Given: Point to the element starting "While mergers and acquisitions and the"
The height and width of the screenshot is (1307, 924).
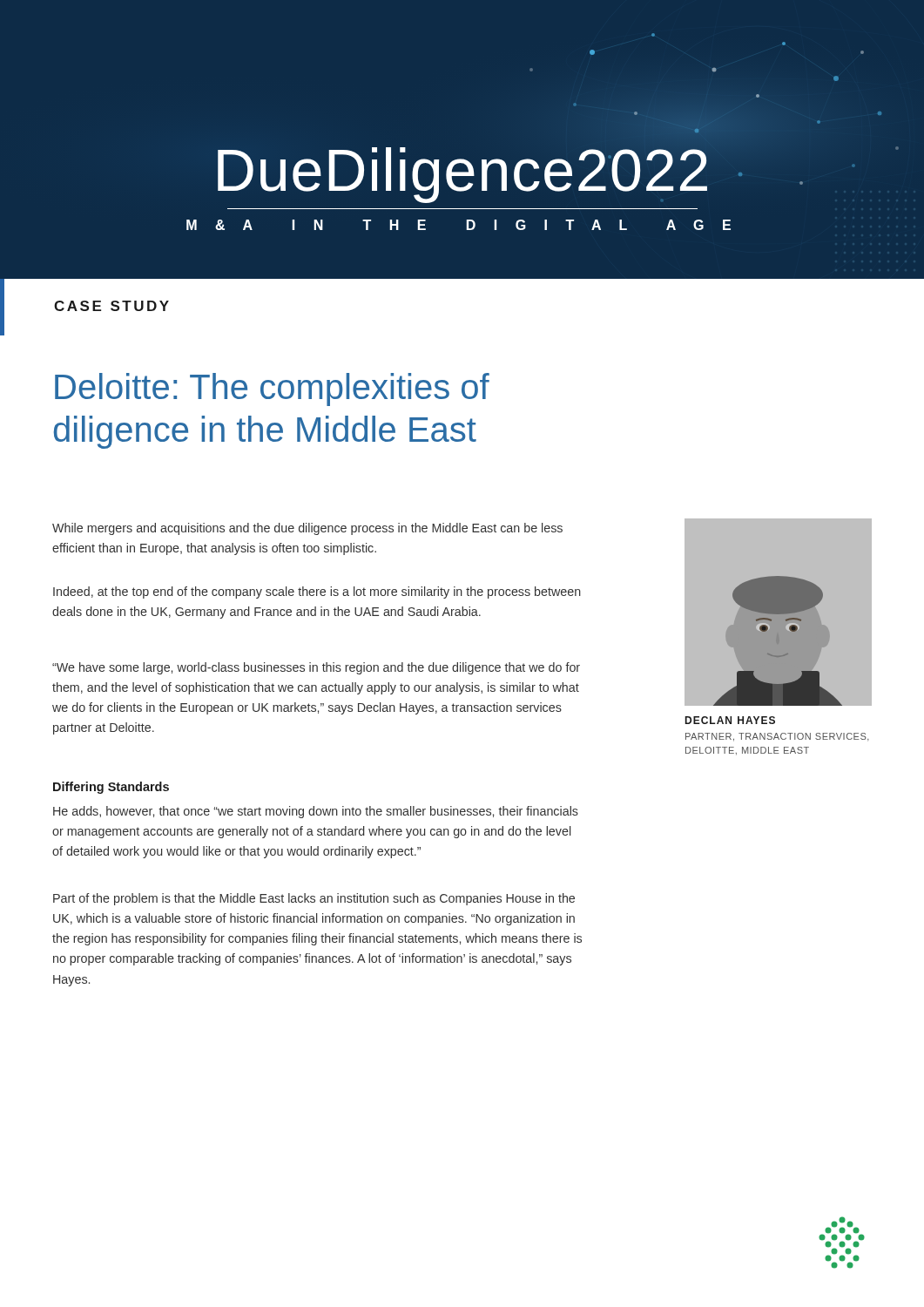Looking at the screenshot, I should pyautogui.click(x=308, y=538).
